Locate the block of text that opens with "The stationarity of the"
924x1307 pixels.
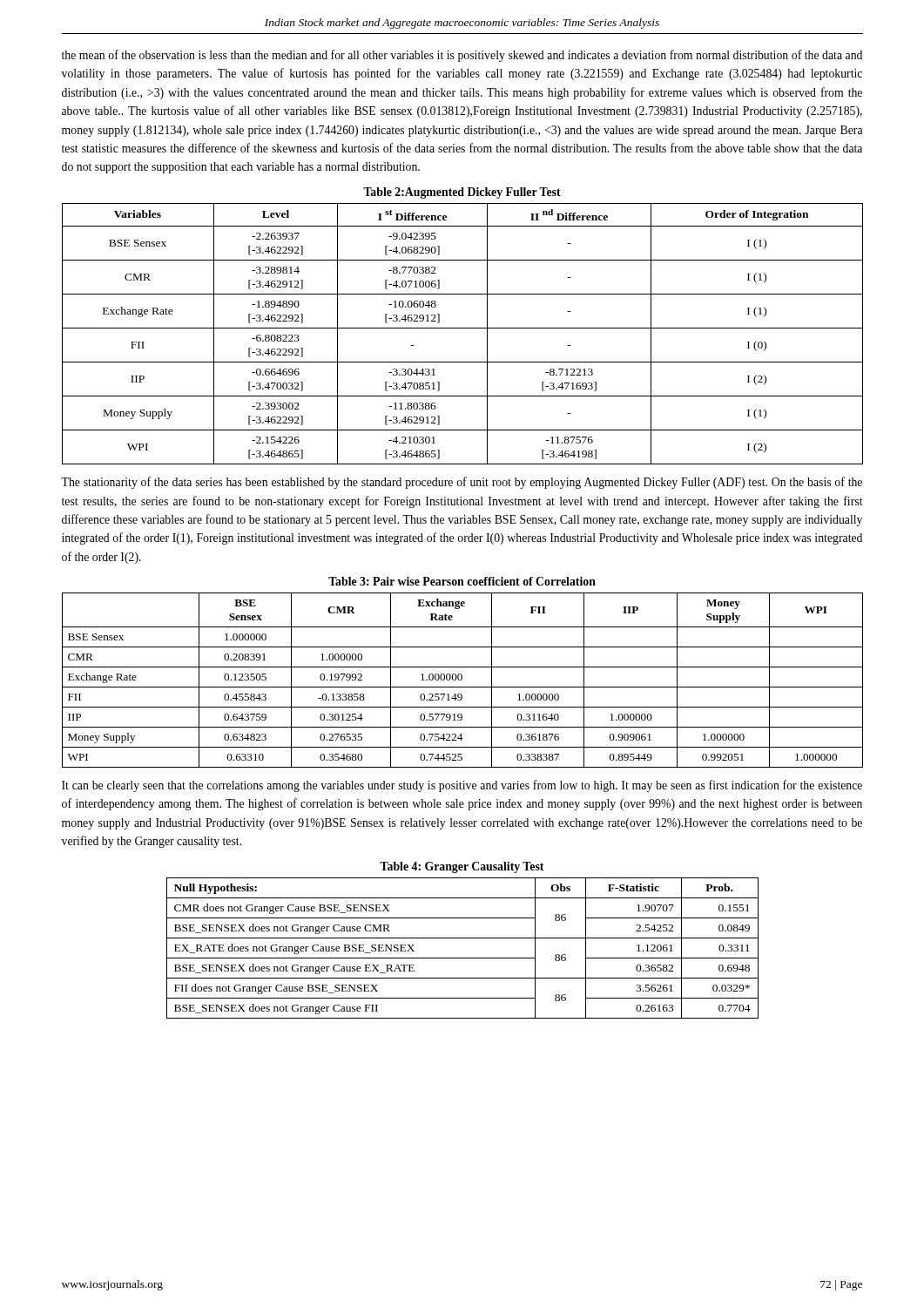point(462,520)
